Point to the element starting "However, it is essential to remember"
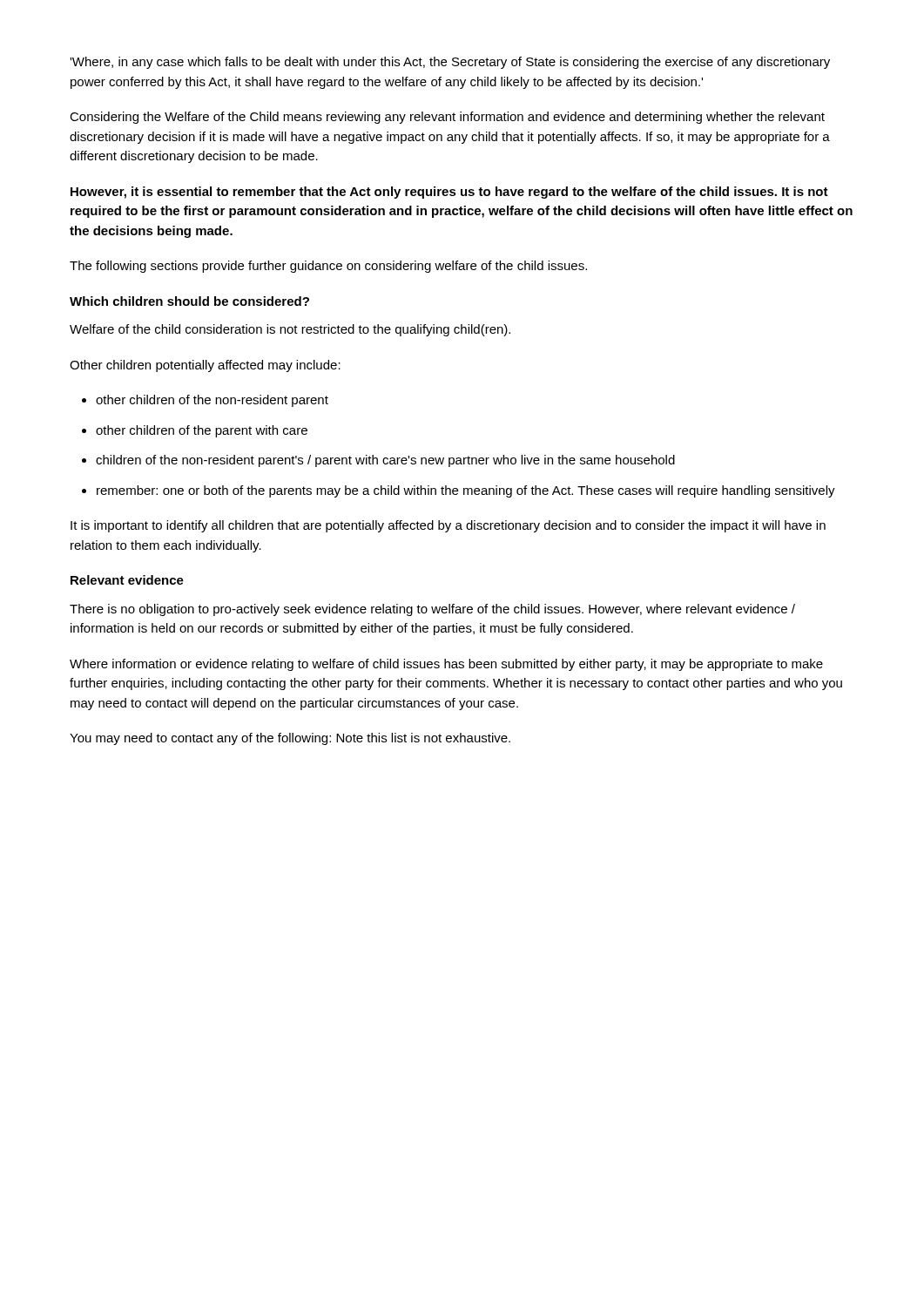 461,210
